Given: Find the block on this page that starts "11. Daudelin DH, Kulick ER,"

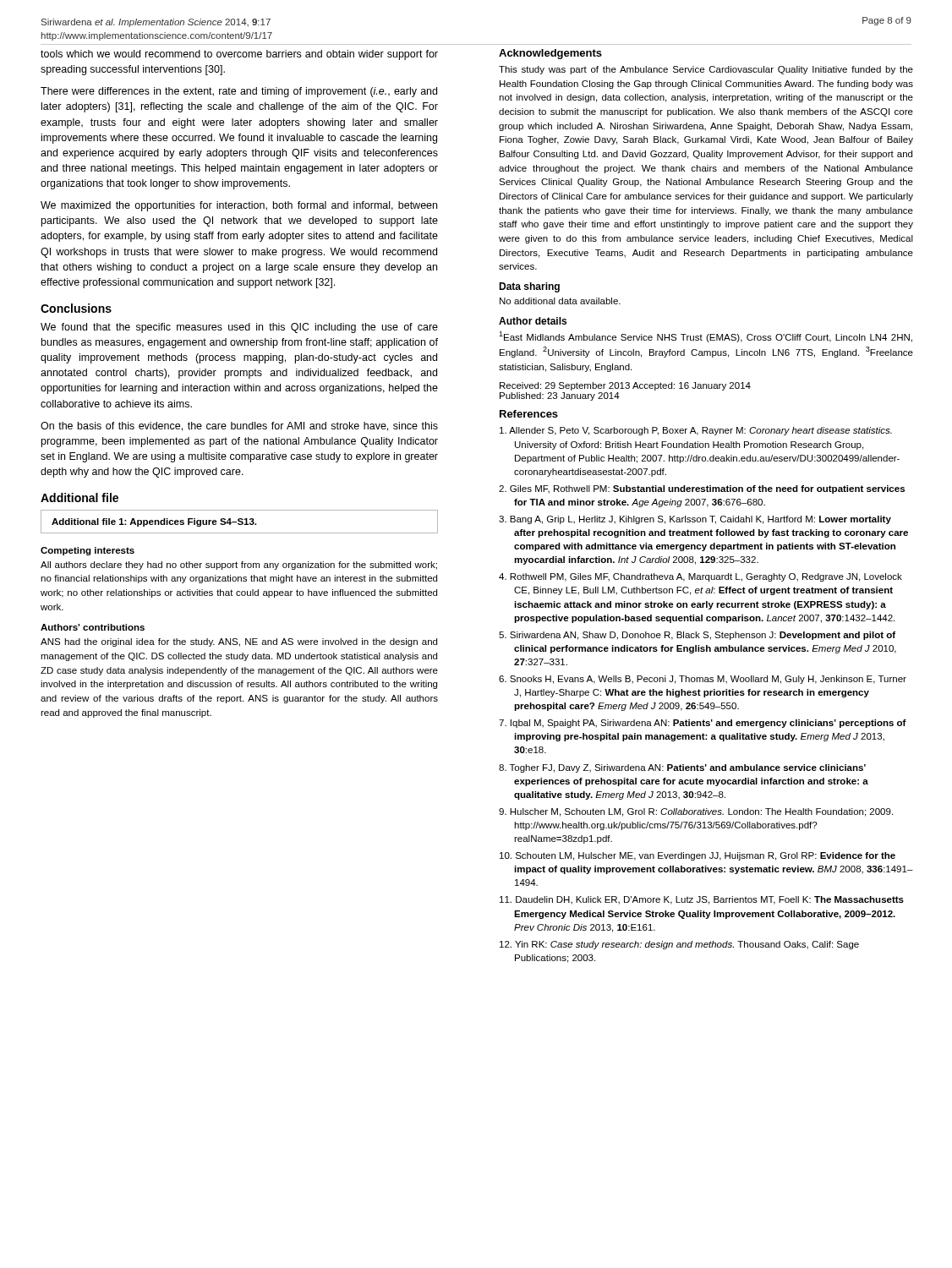Looking at the screenshot, I should tap(701, 913).
